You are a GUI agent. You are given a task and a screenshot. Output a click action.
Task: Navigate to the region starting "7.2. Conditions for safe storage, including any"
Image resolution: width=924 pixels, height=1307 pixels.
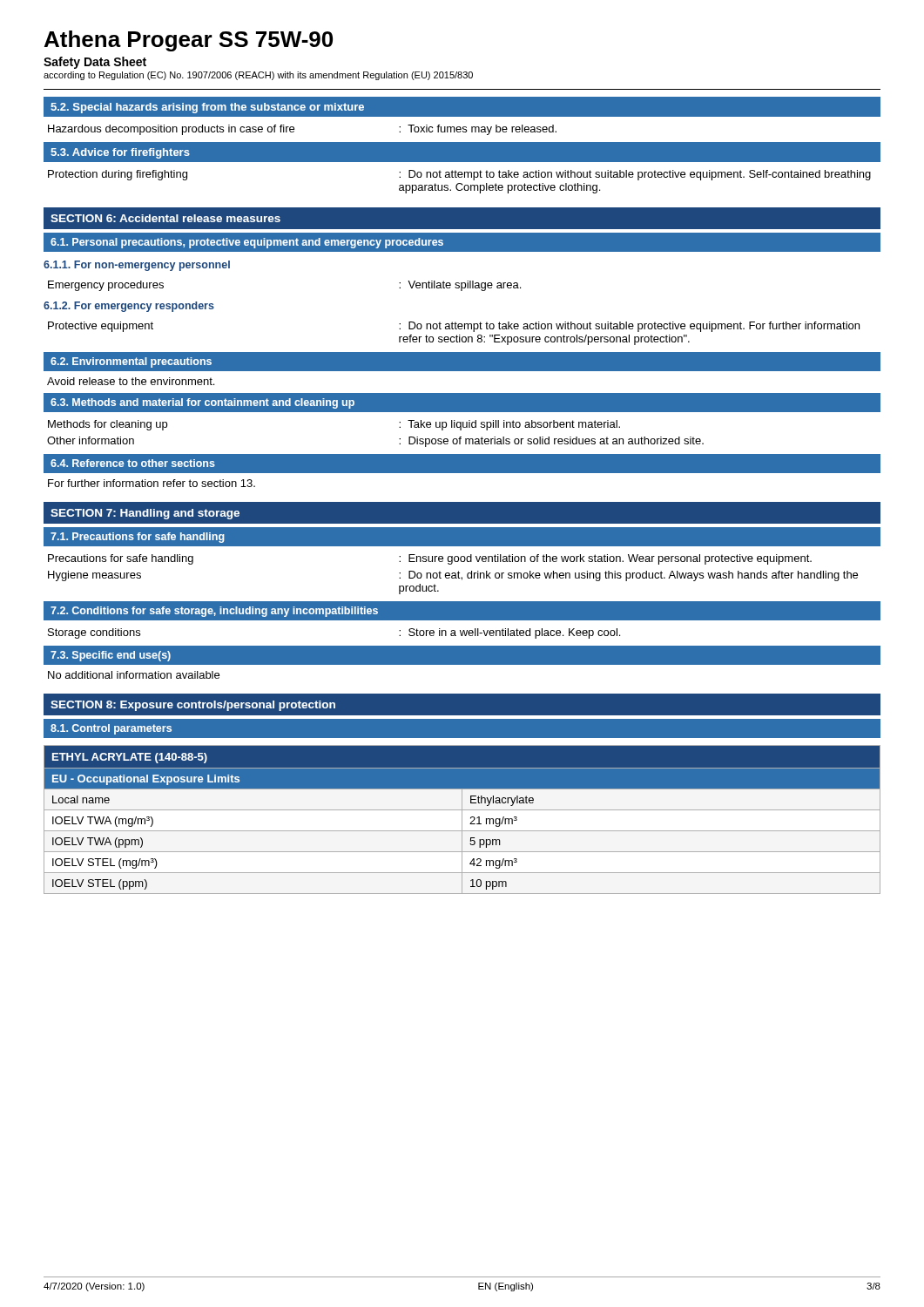click(214, 611)
